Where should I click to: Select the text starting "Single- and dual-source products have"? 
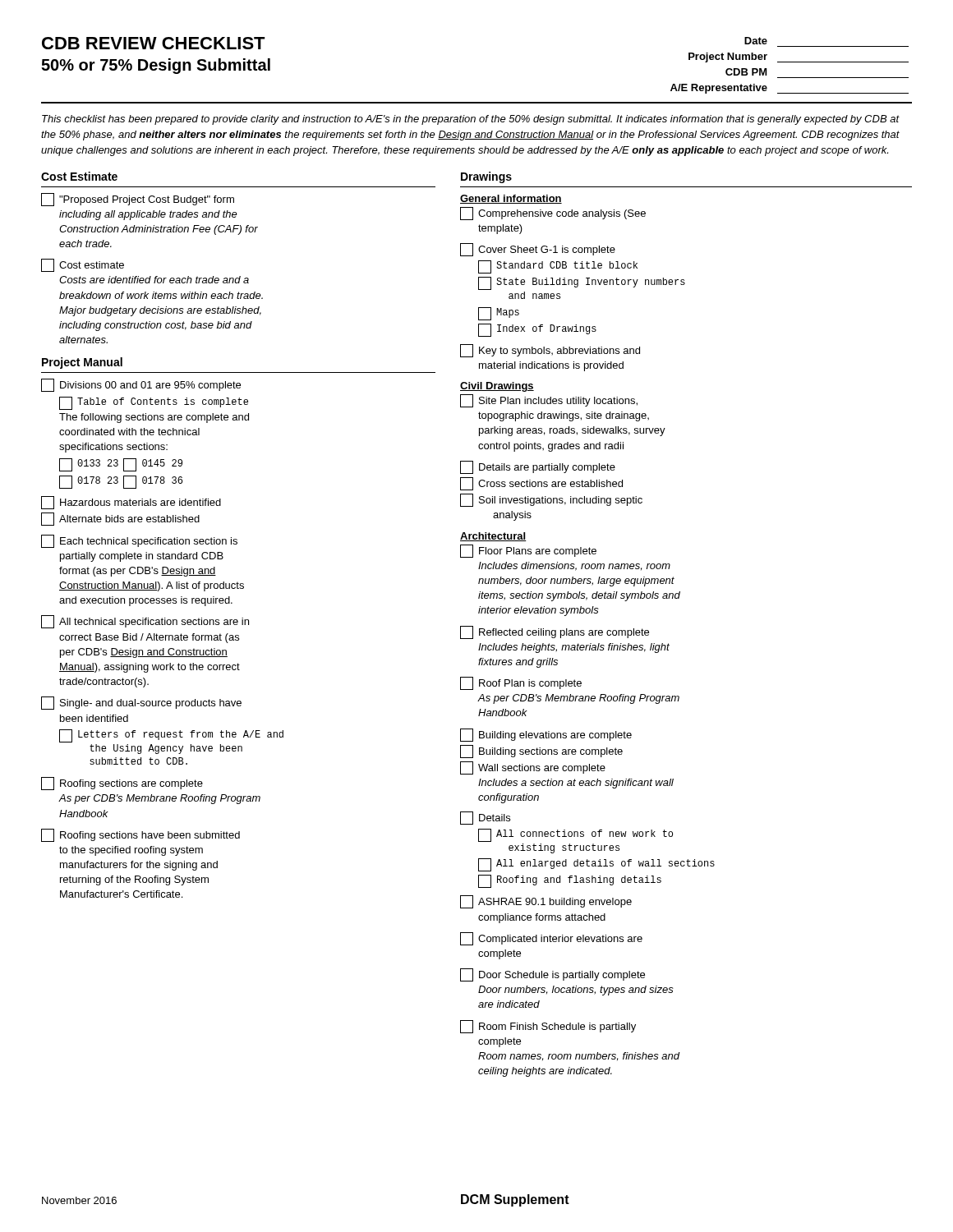click(238, 733)
